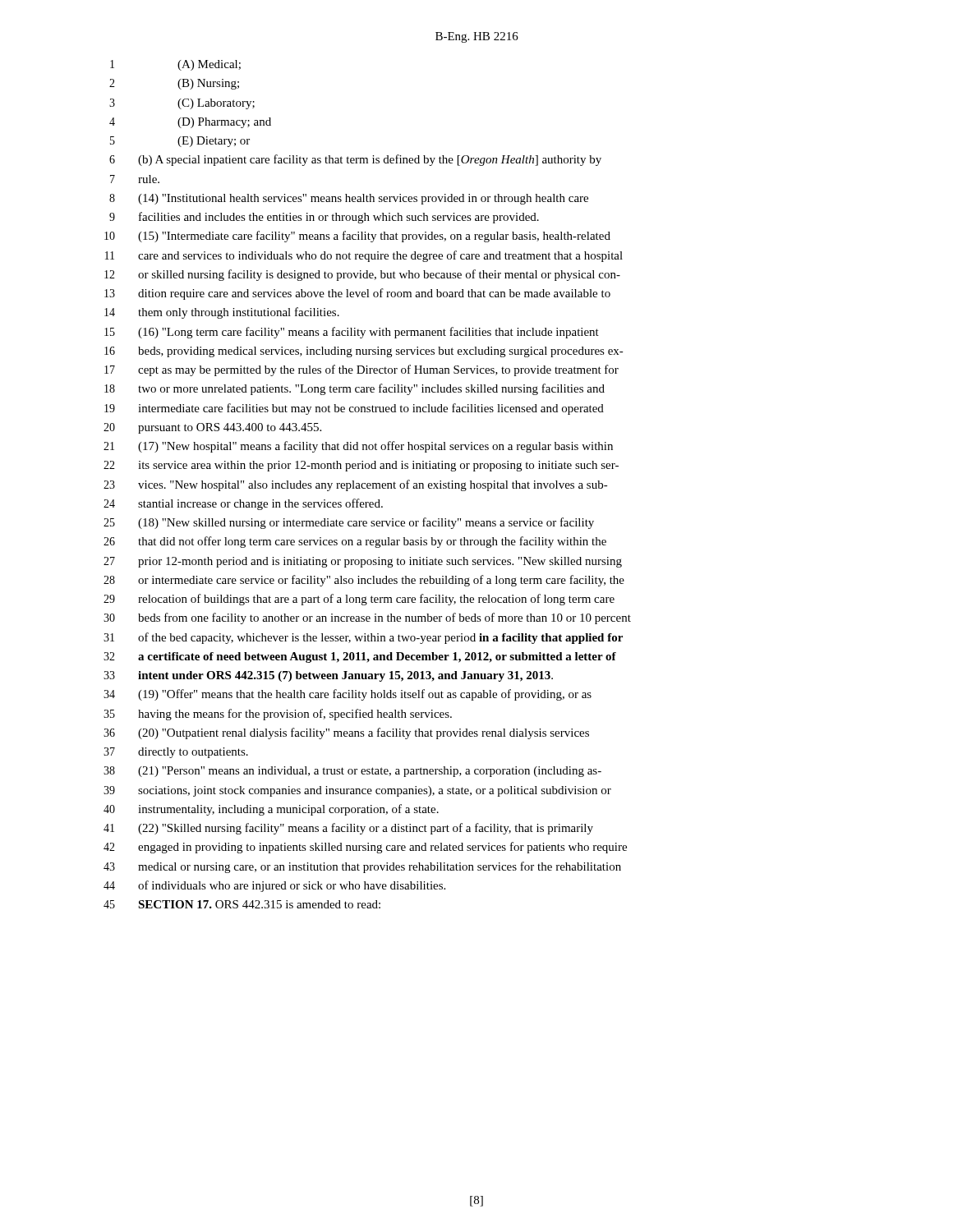Navigate to the text starting "34 (19) "Offer" means that the"

476,695
